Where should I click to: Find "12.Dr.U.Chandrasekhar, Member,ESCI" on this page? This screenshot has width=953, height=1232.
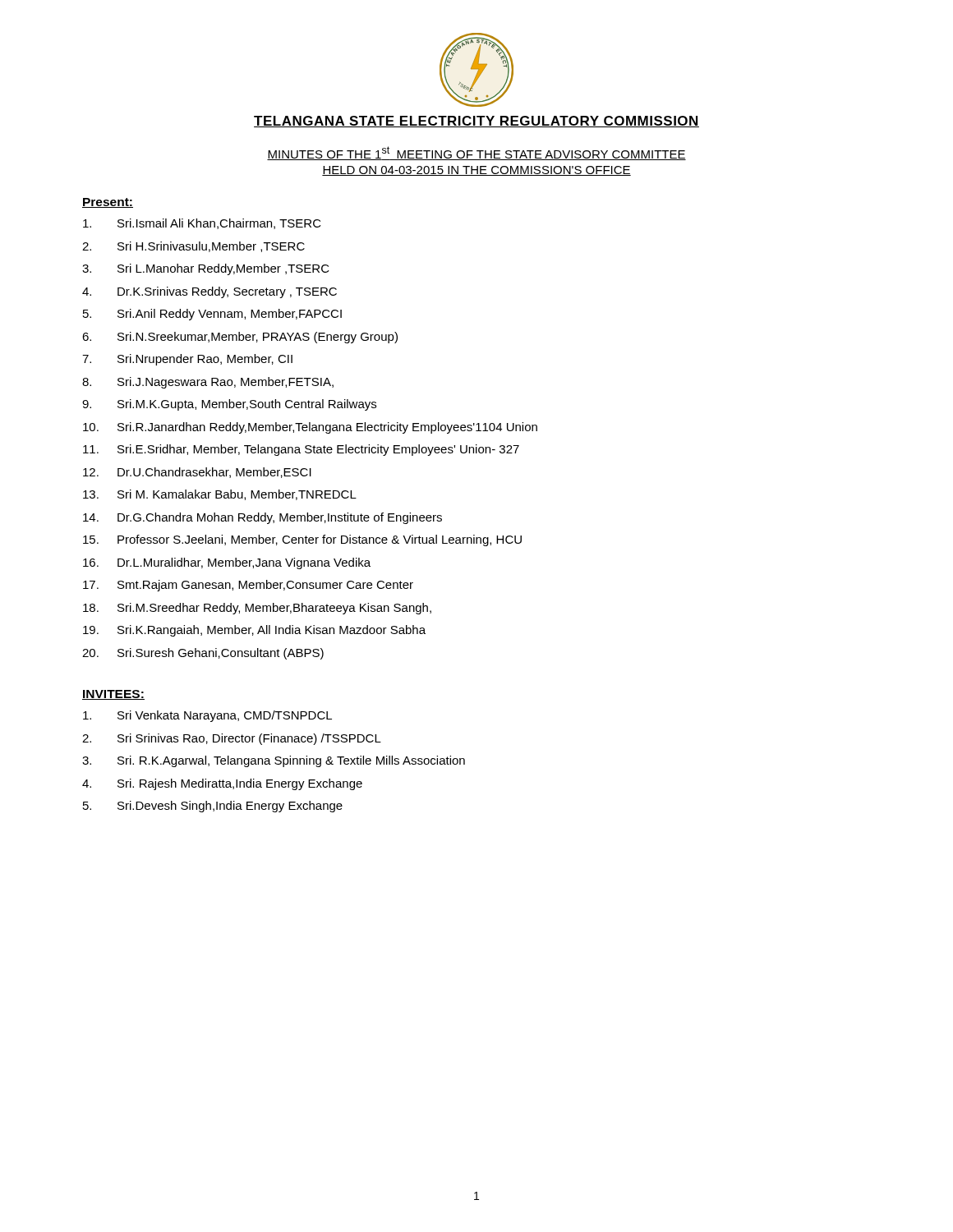tap(197, 473)
